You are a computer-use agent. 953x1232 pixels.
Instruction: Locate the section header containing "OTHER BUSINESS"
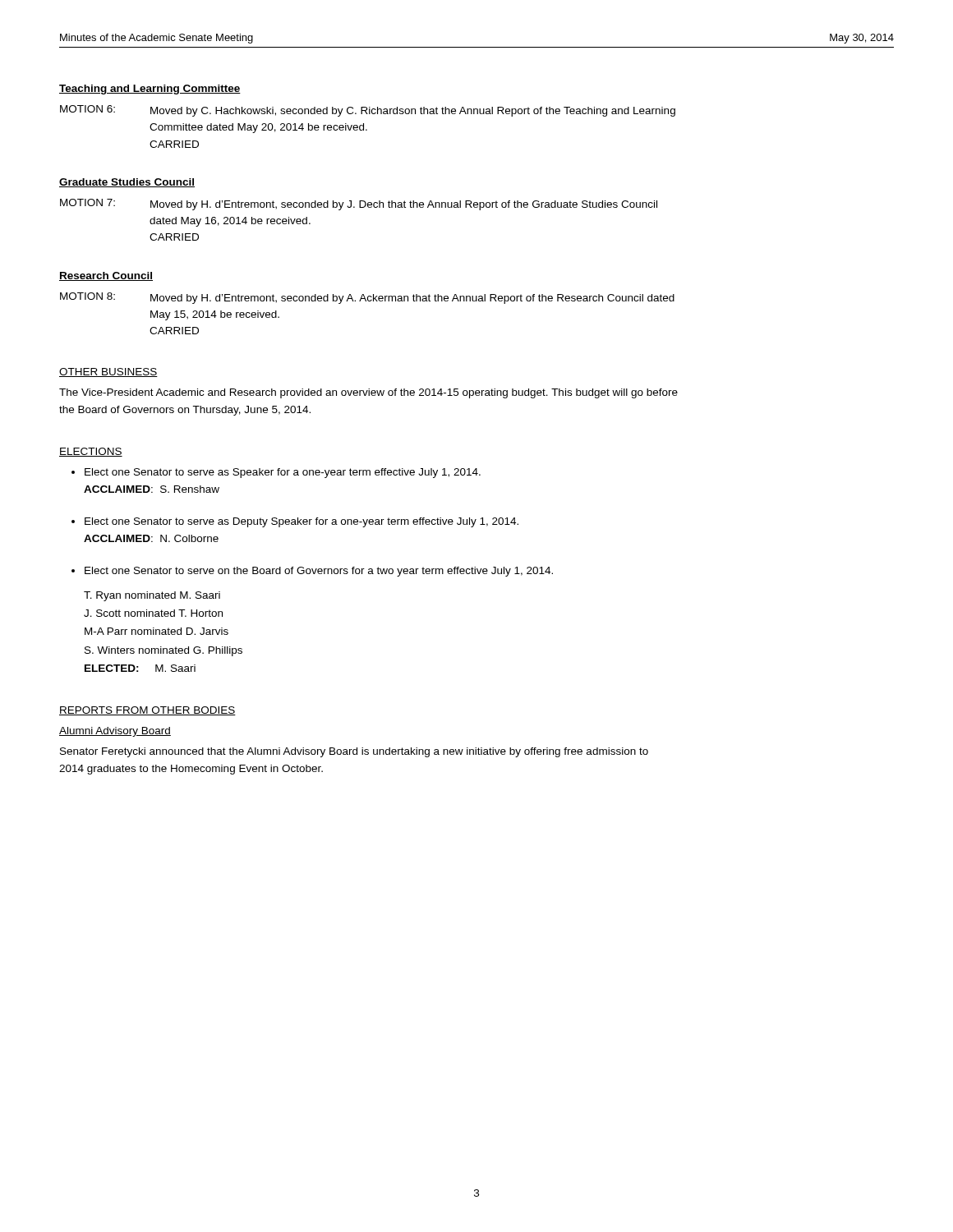tap(108, 372)
